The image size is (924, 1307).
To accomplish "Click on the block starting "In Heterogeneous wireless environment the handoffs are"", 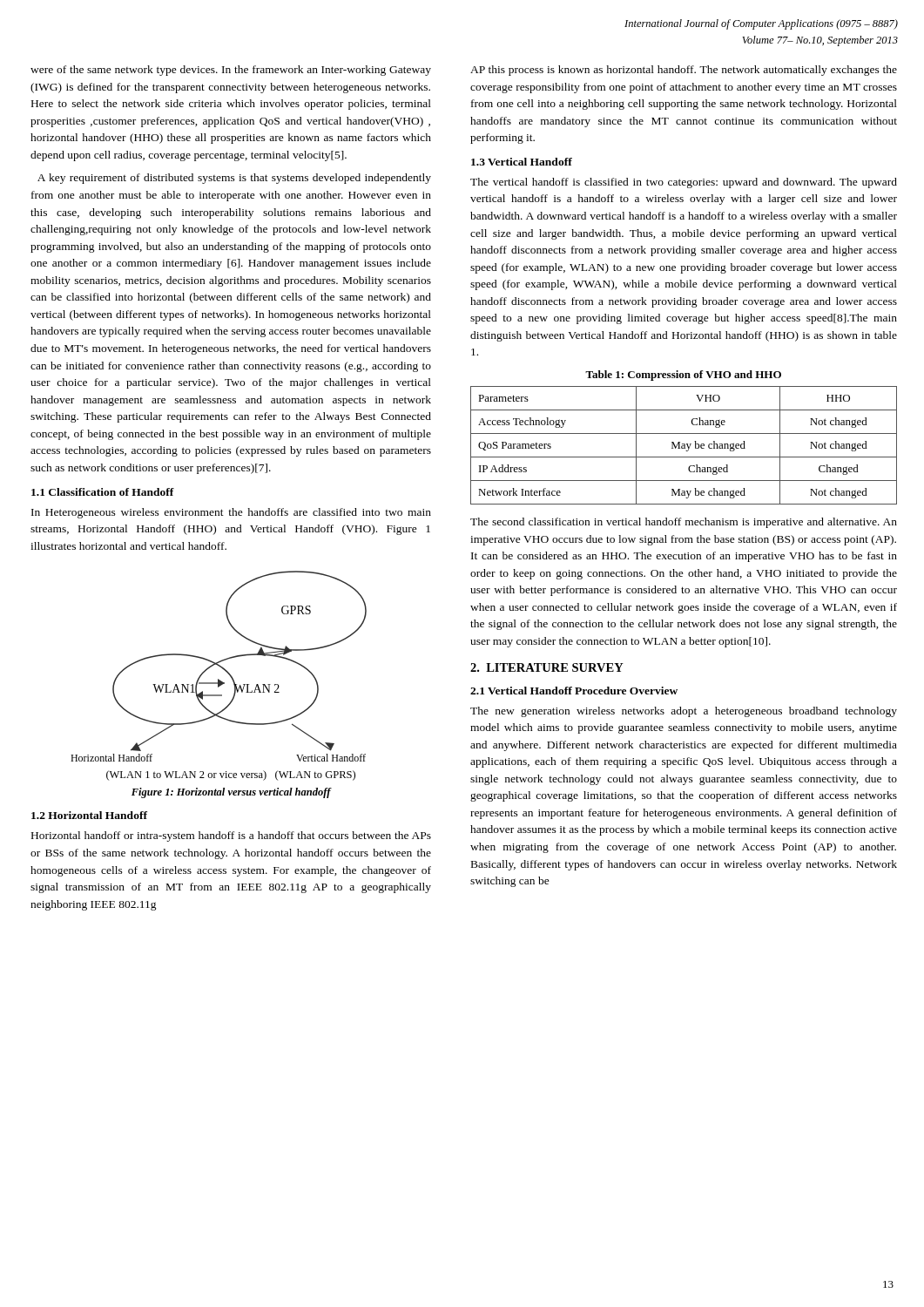I will pyautogui.click(x=231, y=529).
